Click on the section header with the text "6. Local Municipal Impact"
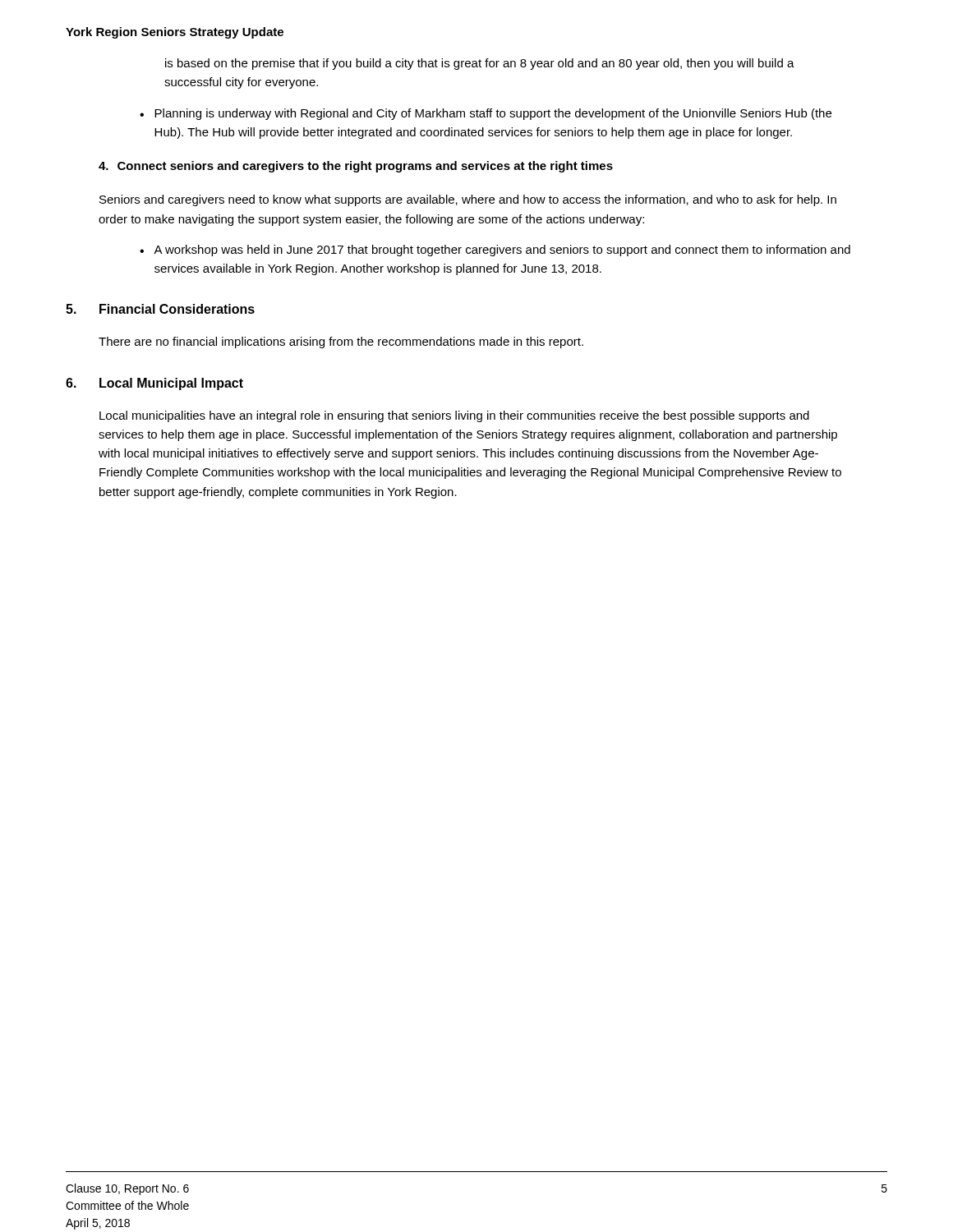The image size is (953, 1232). coord(154,384)
